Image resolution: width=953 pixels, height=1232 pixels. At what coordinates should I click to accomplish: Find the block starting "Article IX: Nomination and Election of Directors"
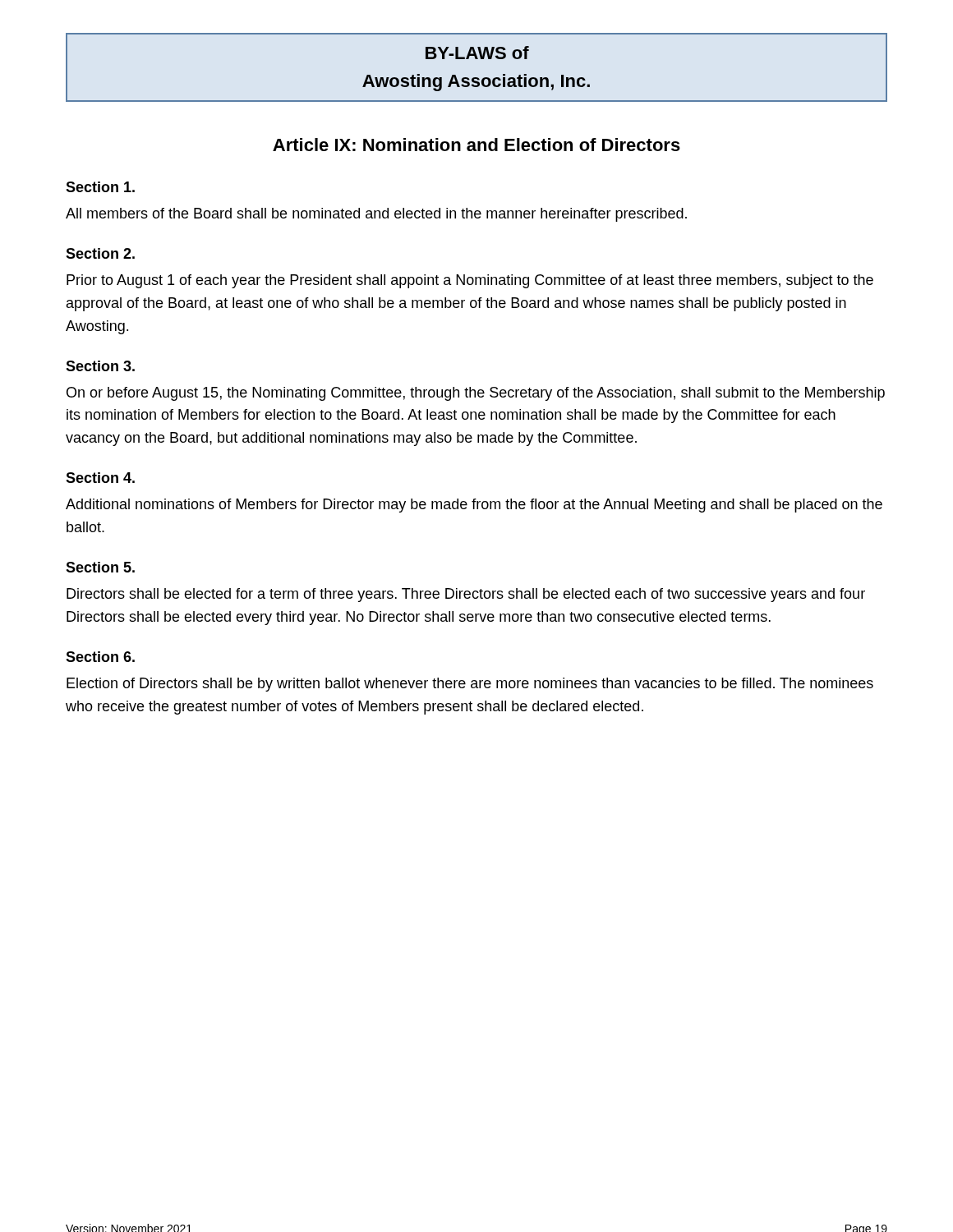[x=476, y=145]
